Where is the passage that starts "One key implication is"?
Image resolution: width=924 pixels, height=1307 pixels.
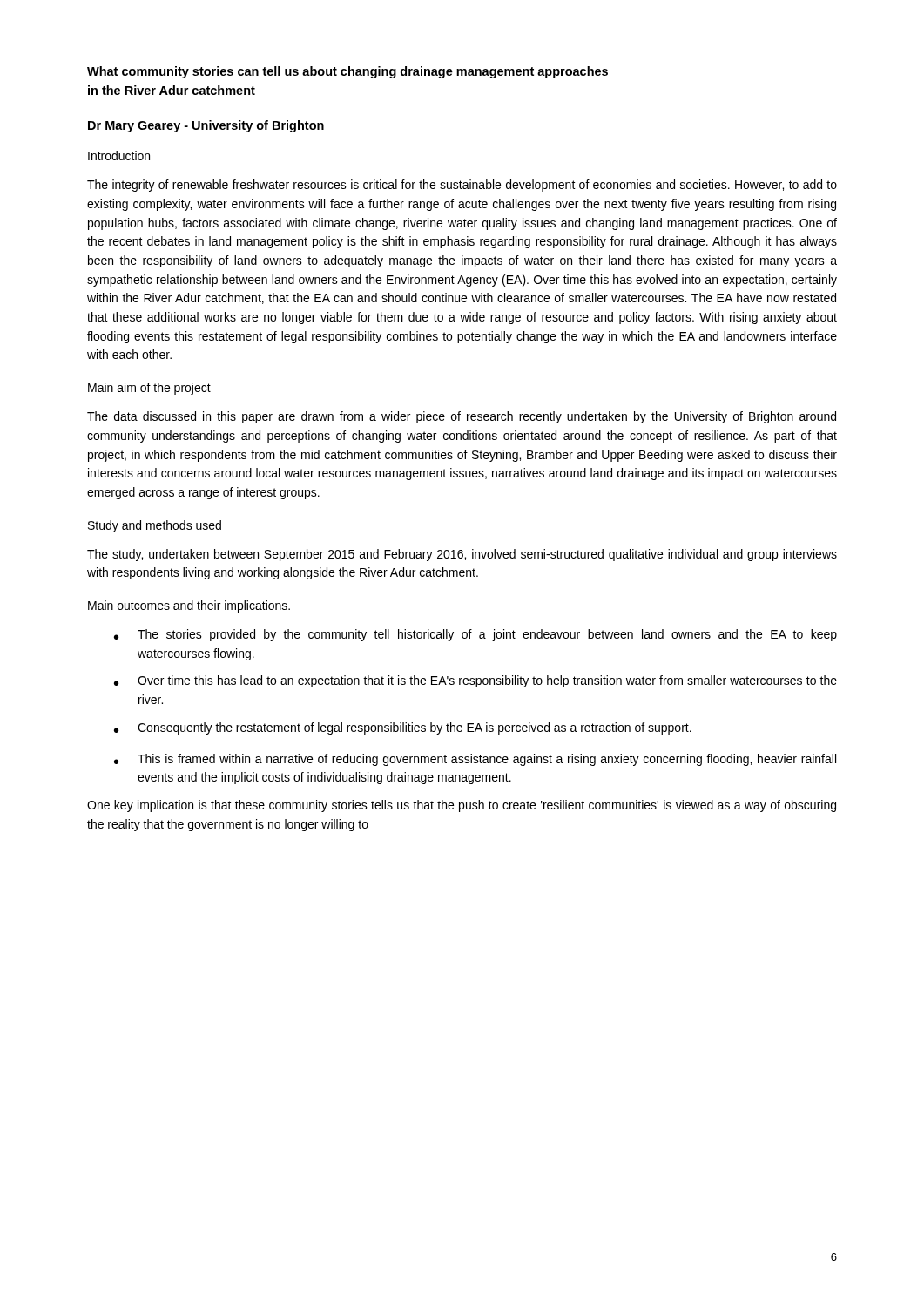pyautogui.click(x=462, y=815)
